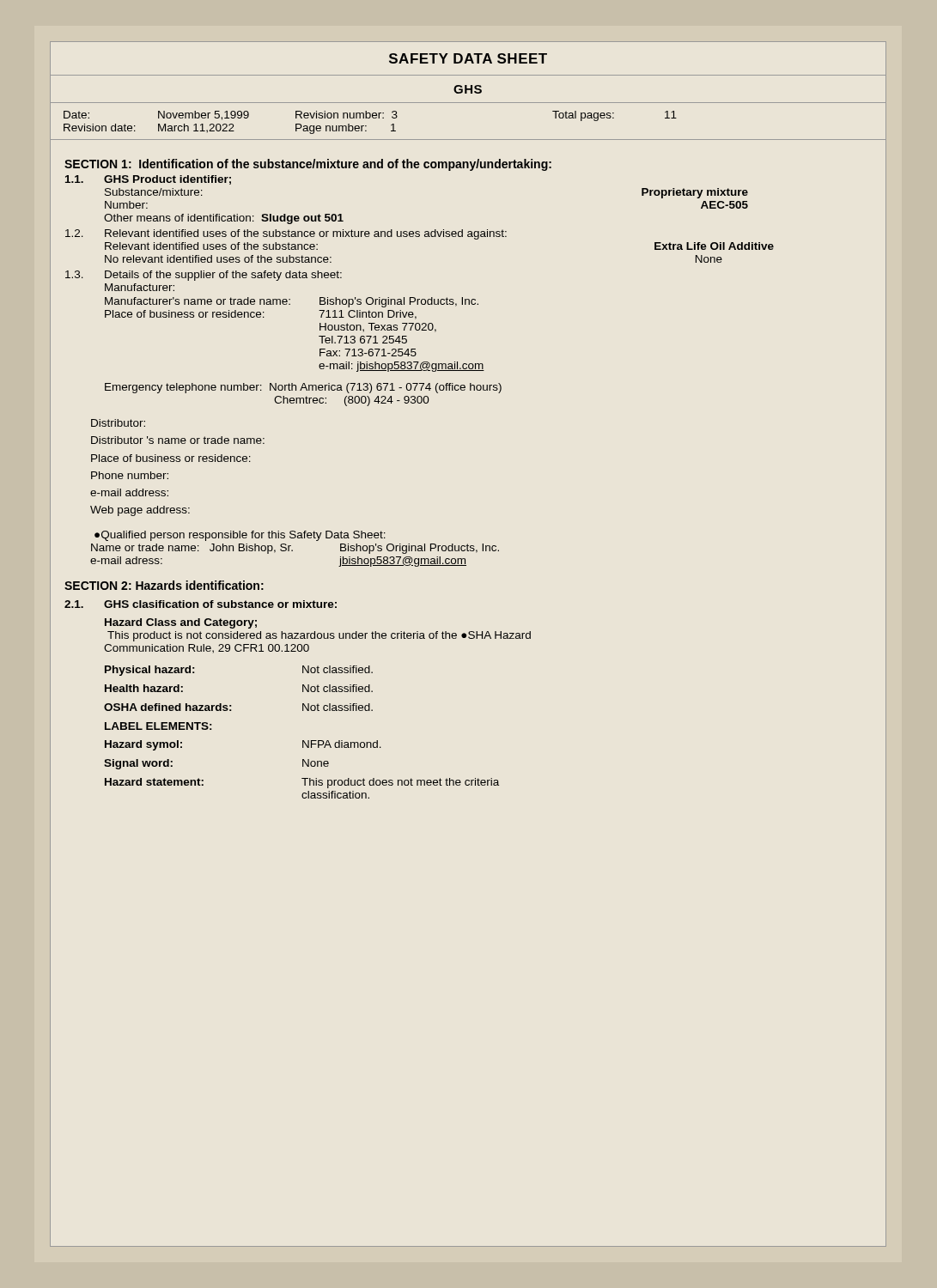Locate the text block that says "3. Details of the supplier of the"
Screen dimensions: 1288x937
[x=204, y=276]
